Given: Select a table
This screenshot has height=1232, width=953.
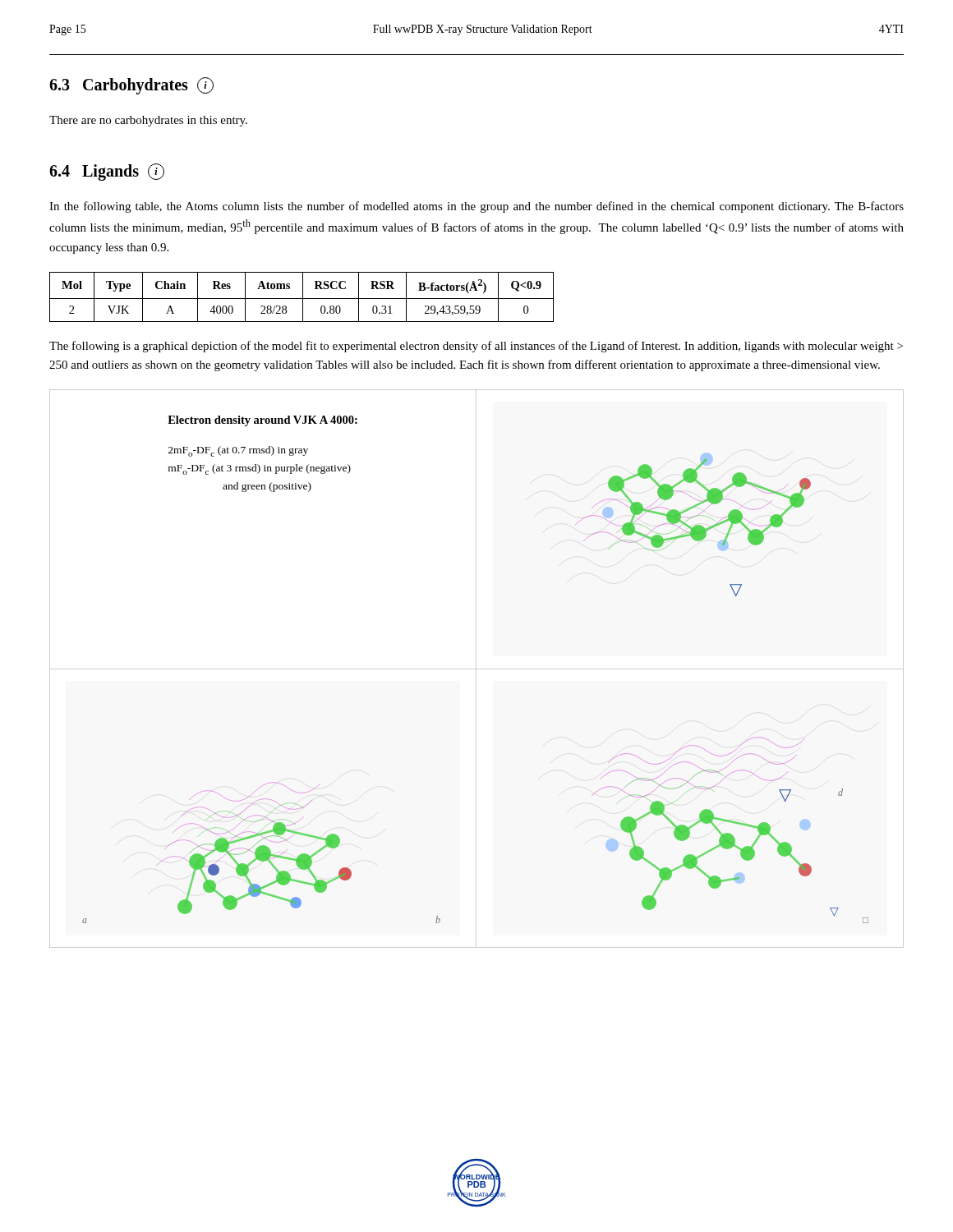Looking at the screenshot, I should coord(476,297).
